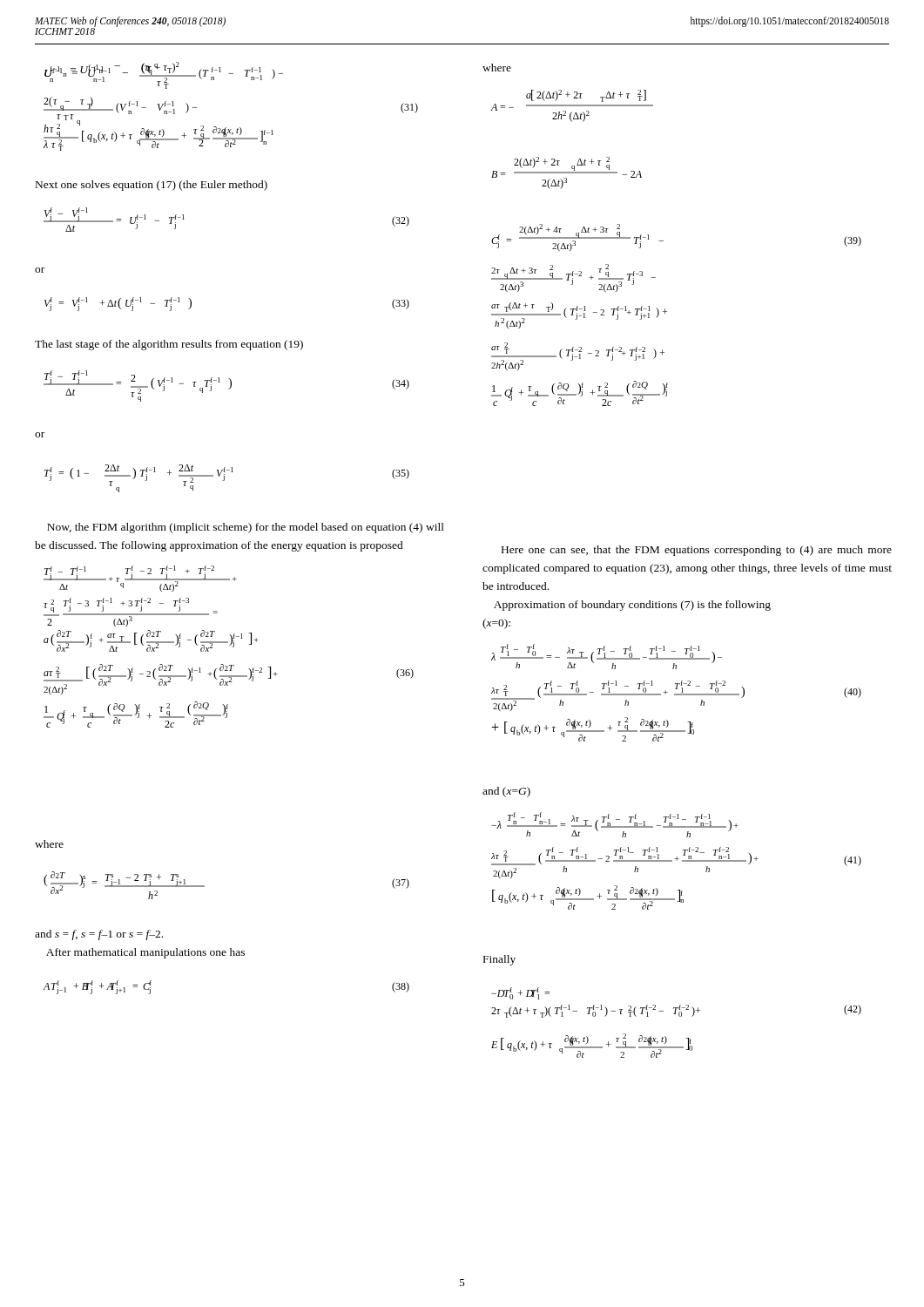Click on the formula with the text "C f j = 2(Δt)2 +"
Screen dimensions: 1307x924
(574, 237)
